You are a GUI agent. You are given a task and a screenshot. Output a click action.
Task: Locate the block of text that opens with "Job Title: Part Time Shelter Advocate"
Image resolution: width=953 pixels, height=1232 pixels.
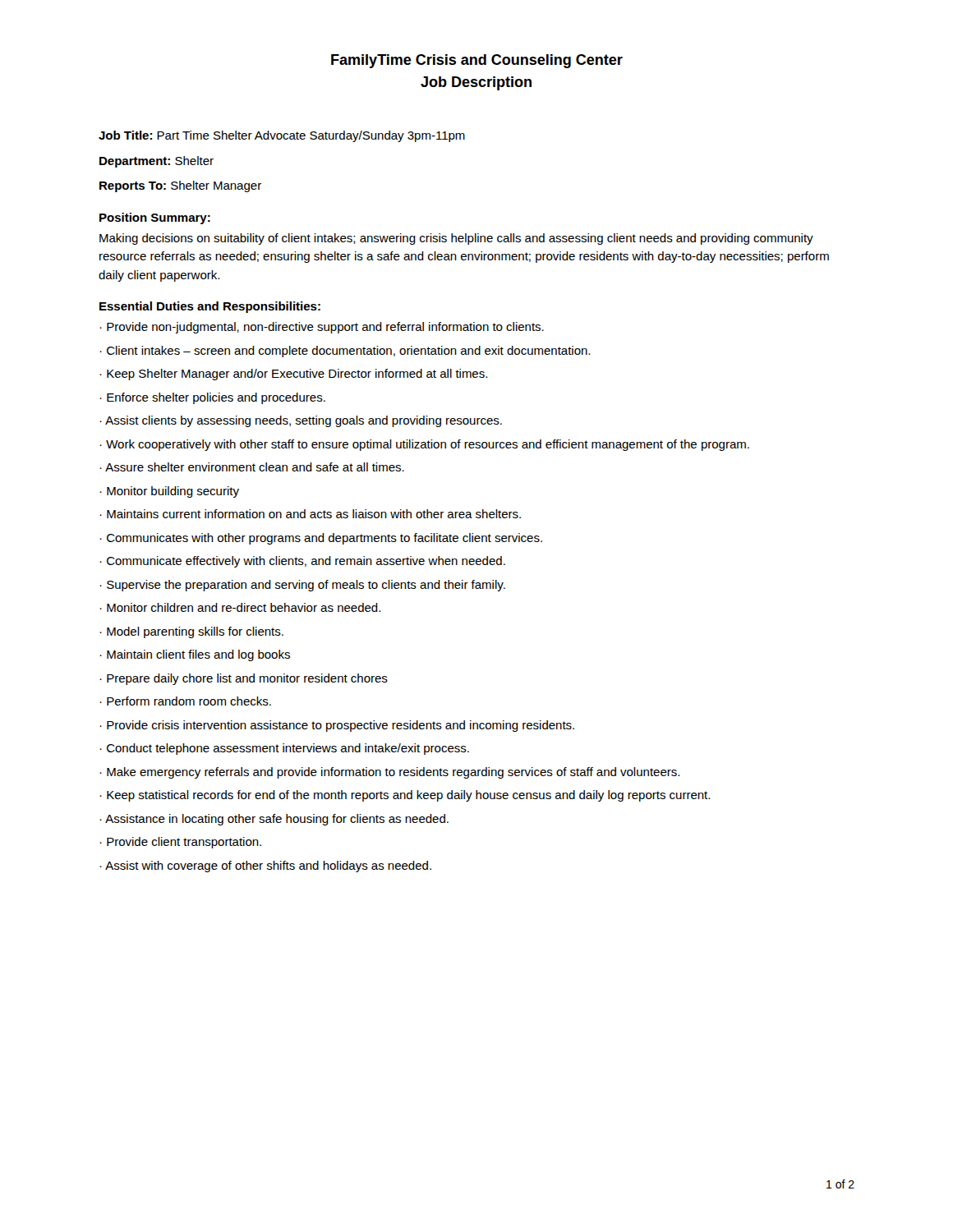click(x=282, y=135)
